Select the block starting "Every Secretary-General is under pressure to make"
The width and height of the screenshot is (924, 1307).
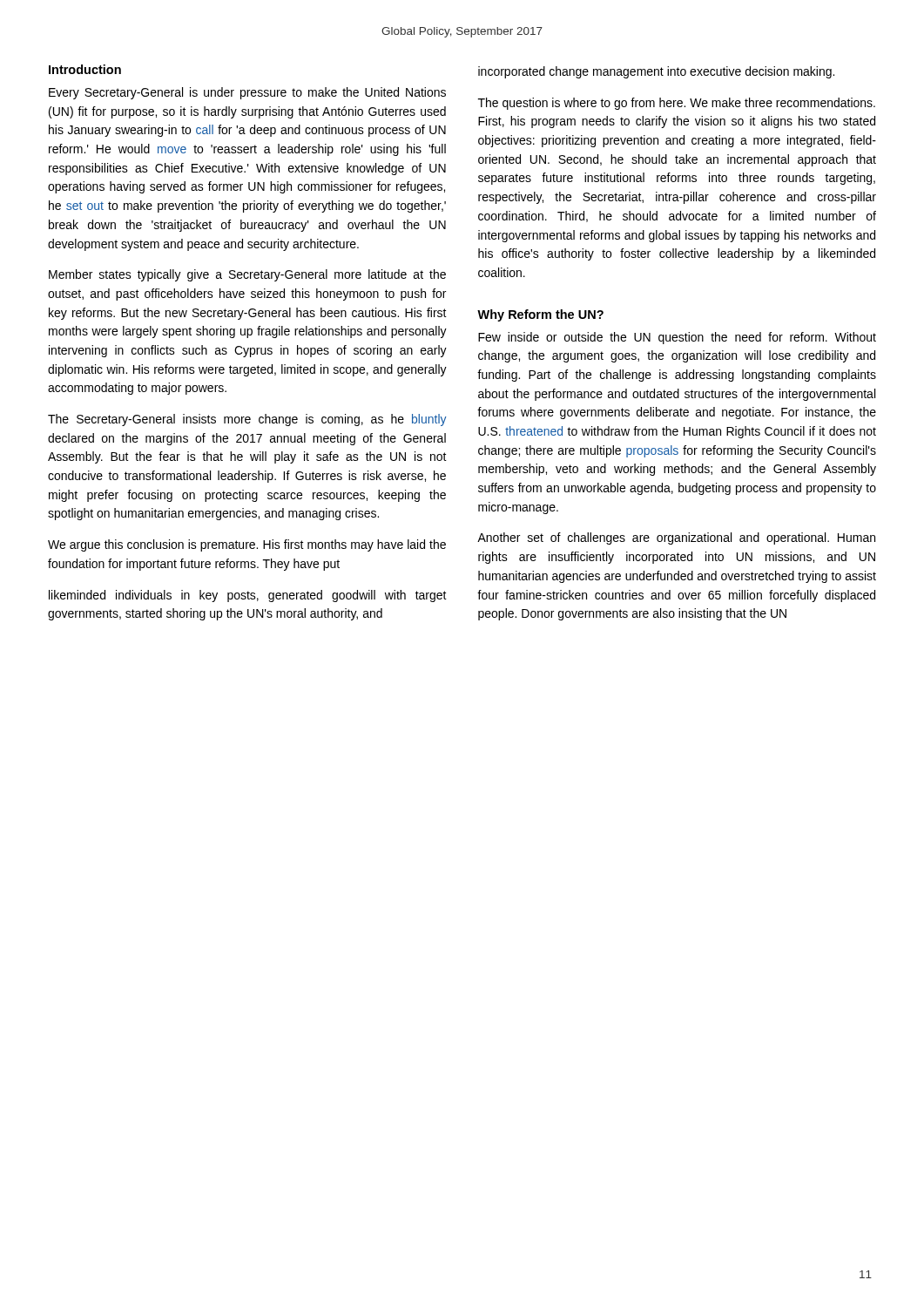(247, 168)
